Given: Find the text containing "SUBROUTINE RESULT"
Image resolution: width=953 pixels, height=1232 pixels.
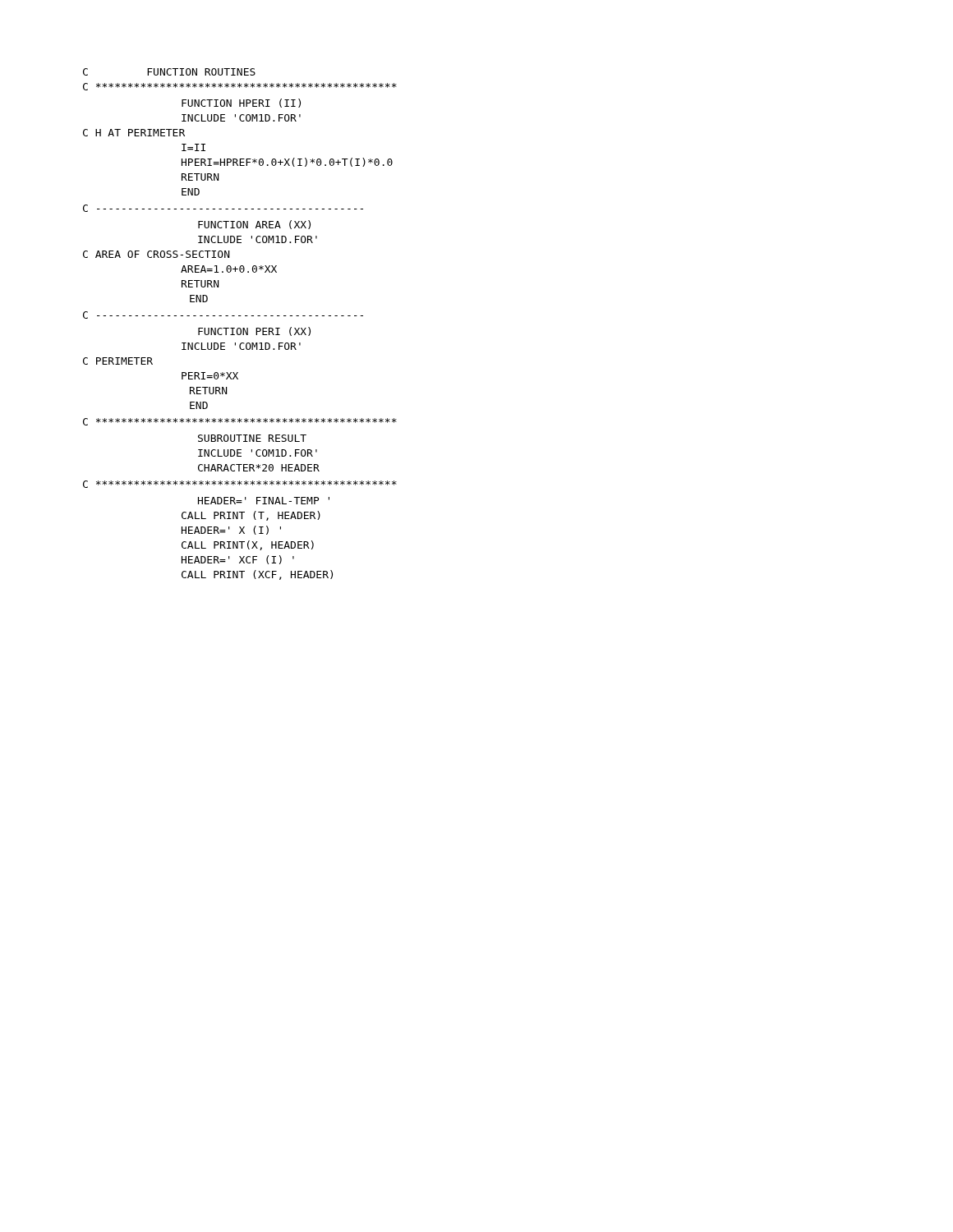Looking at the screenshot, I should [x=252, y=438].
